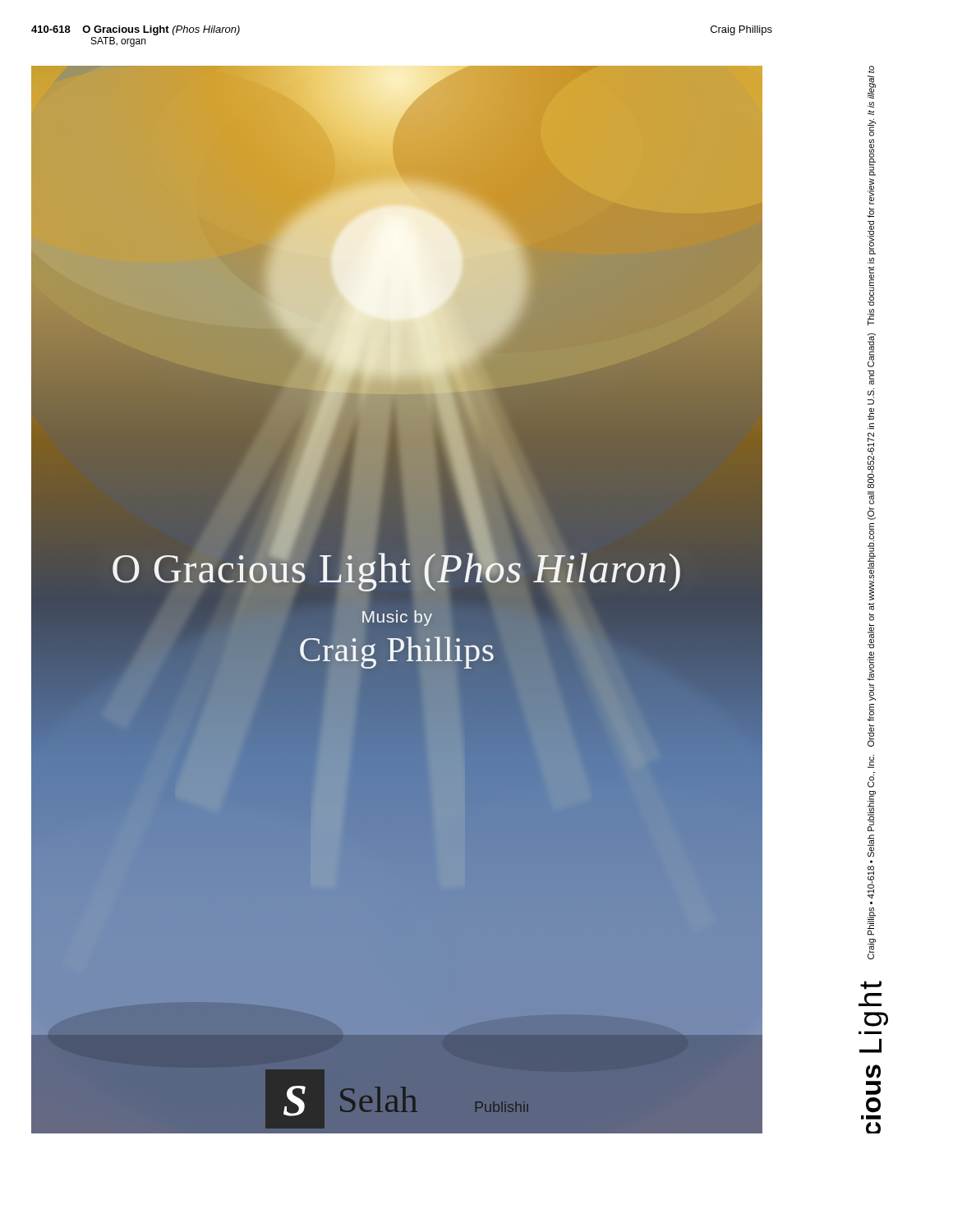Click on the photo
This screenshot has width=953, height=1232.
point(397,600)
